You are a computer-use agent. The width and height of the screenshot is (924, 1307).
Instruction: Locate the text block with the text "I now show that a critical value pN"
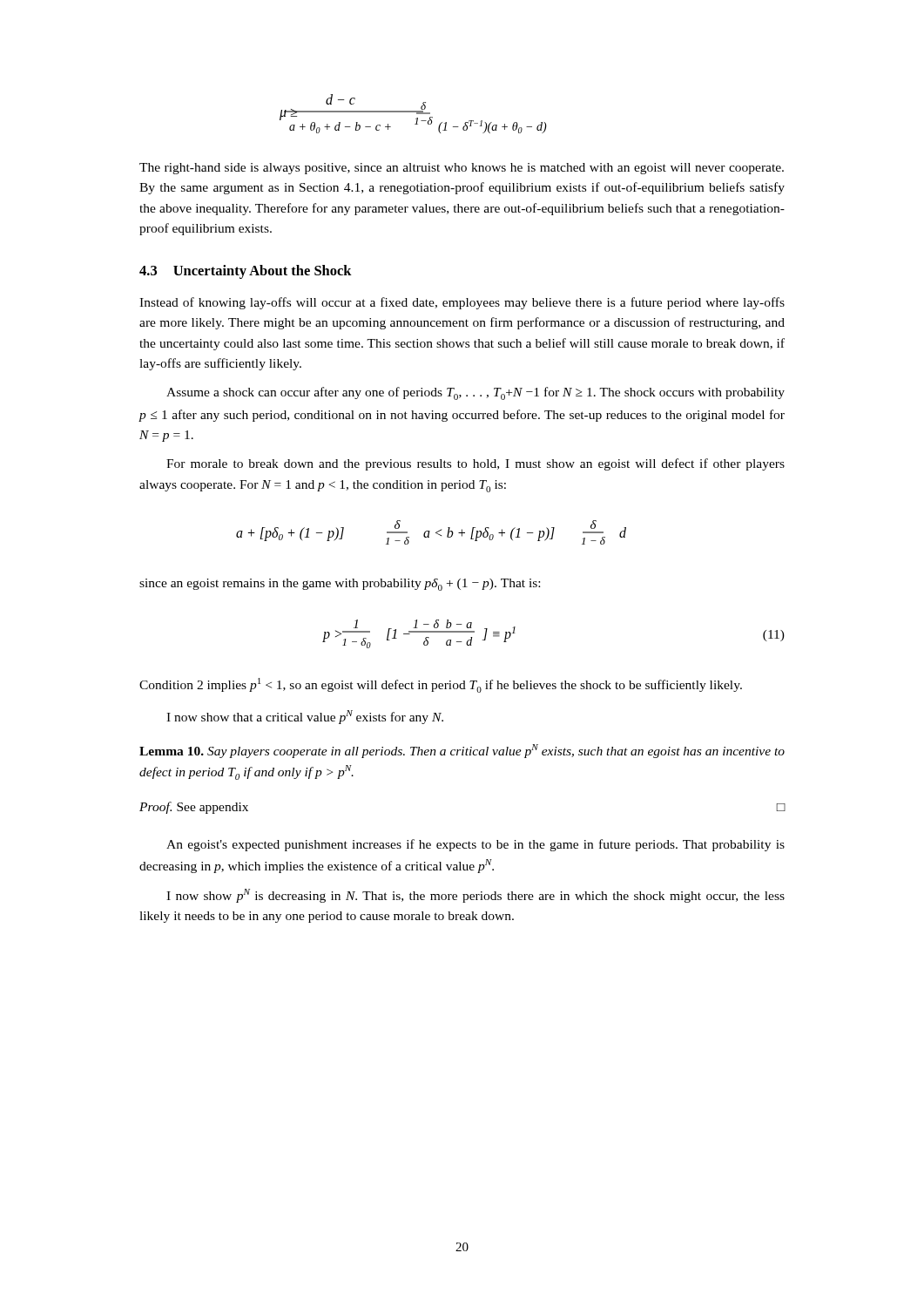(305, 717)
